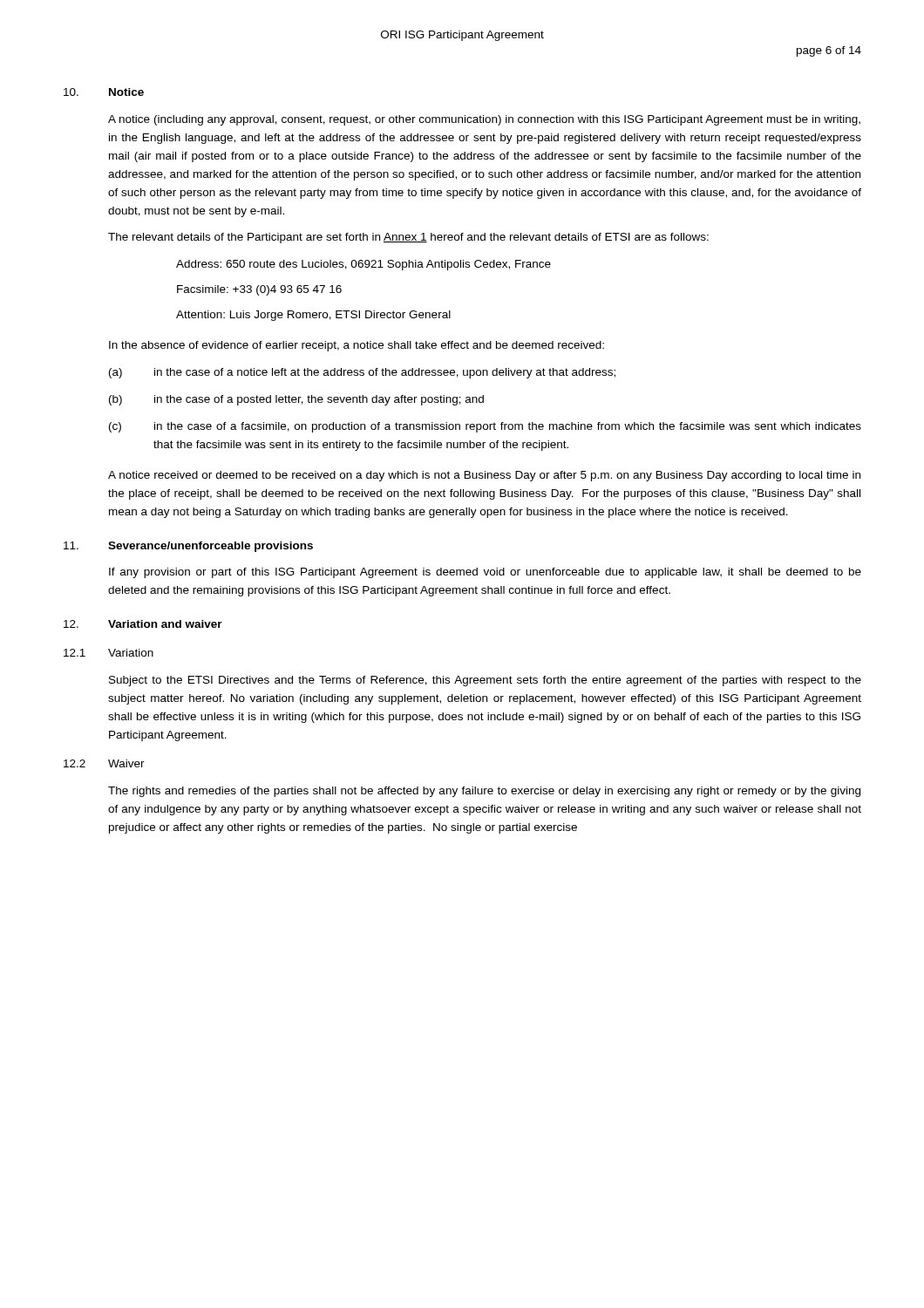
Task: Locate the region starting "(b) in the case"
Action: click(x=485, y=400)
